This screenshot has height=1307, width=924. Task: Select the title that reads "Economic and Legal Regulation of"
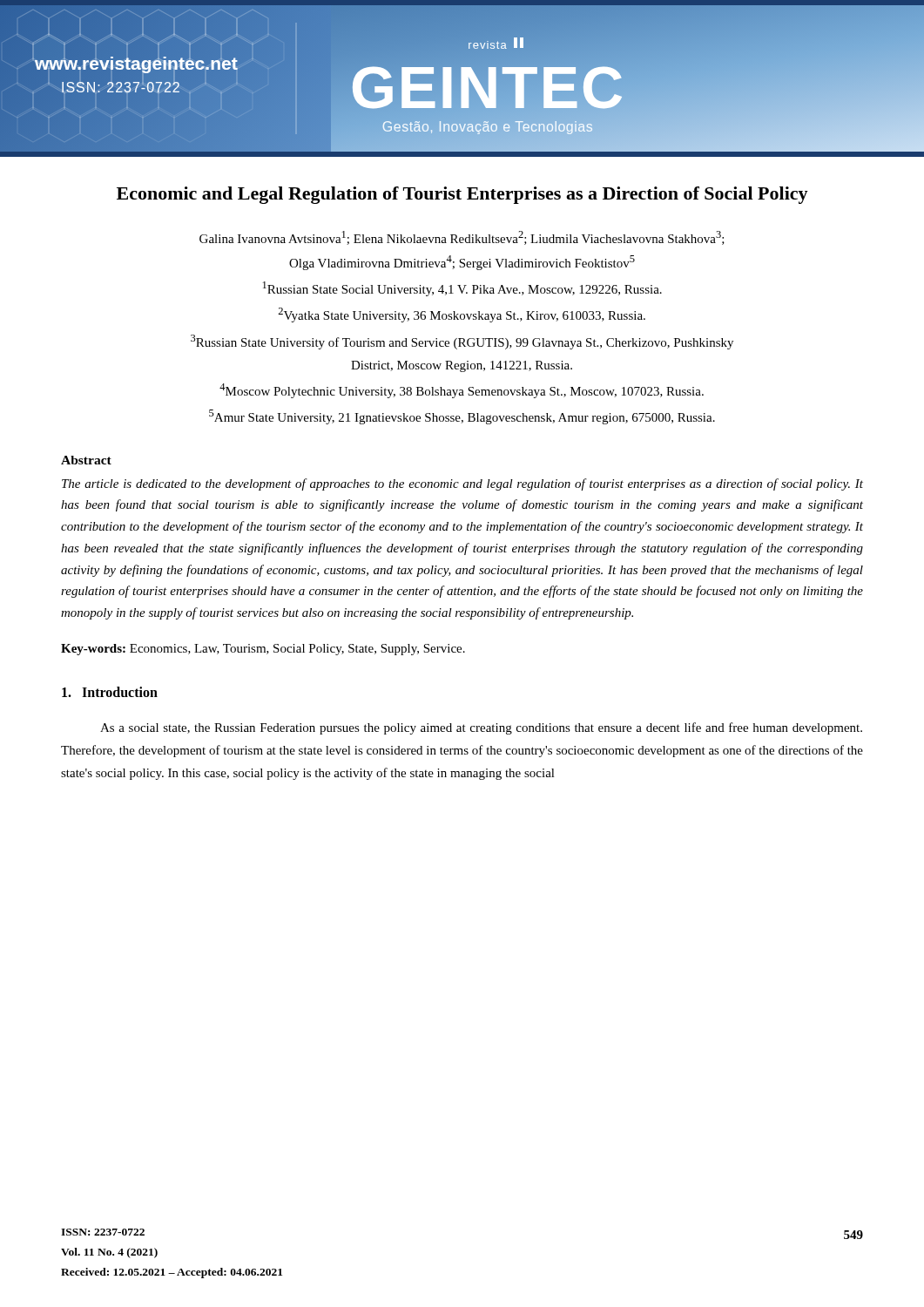tap(462, 193)
